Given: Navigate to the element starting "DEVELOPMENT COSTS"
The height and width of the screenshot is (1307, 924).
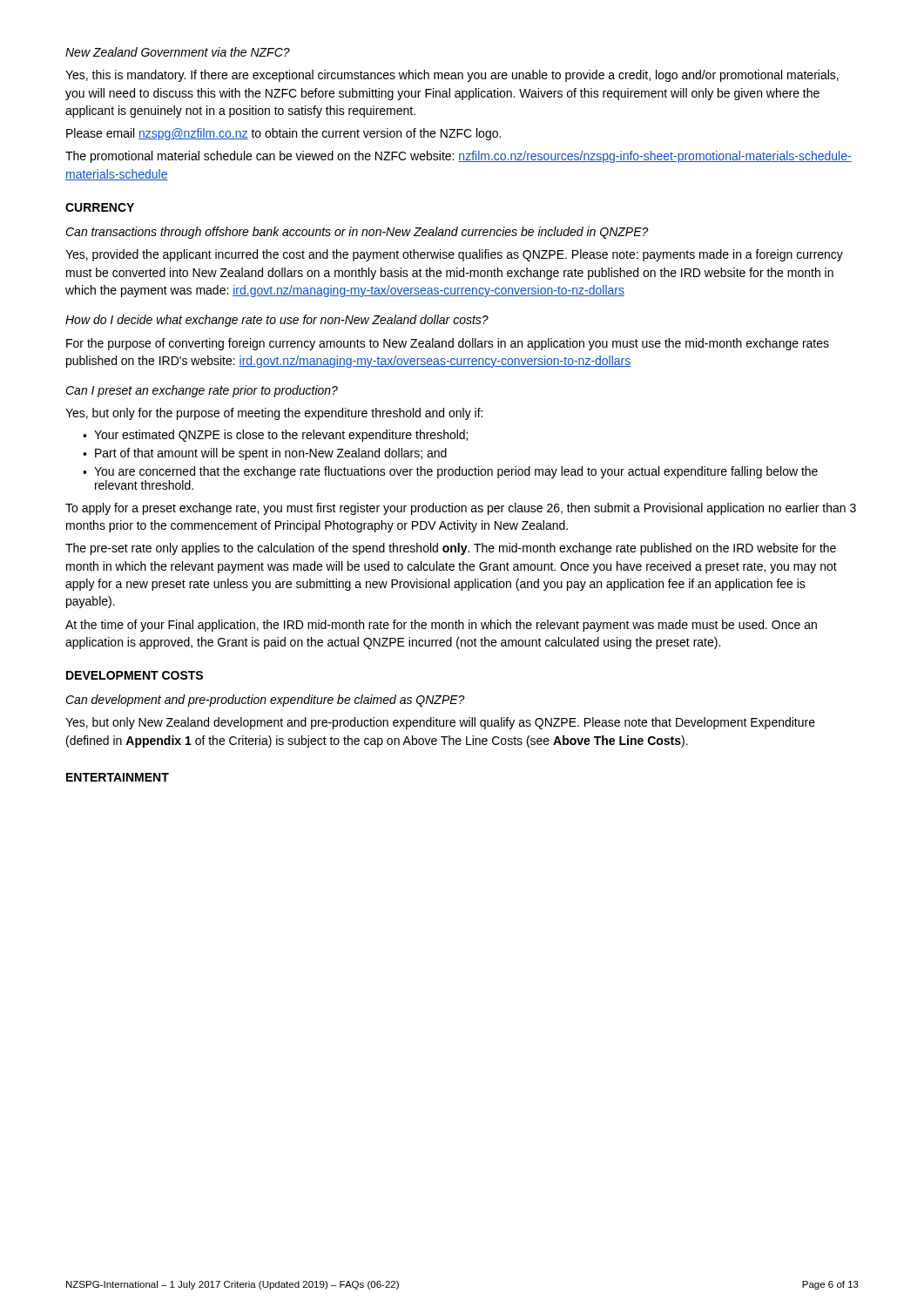Looking at the screenshot, I should point(134,675).
